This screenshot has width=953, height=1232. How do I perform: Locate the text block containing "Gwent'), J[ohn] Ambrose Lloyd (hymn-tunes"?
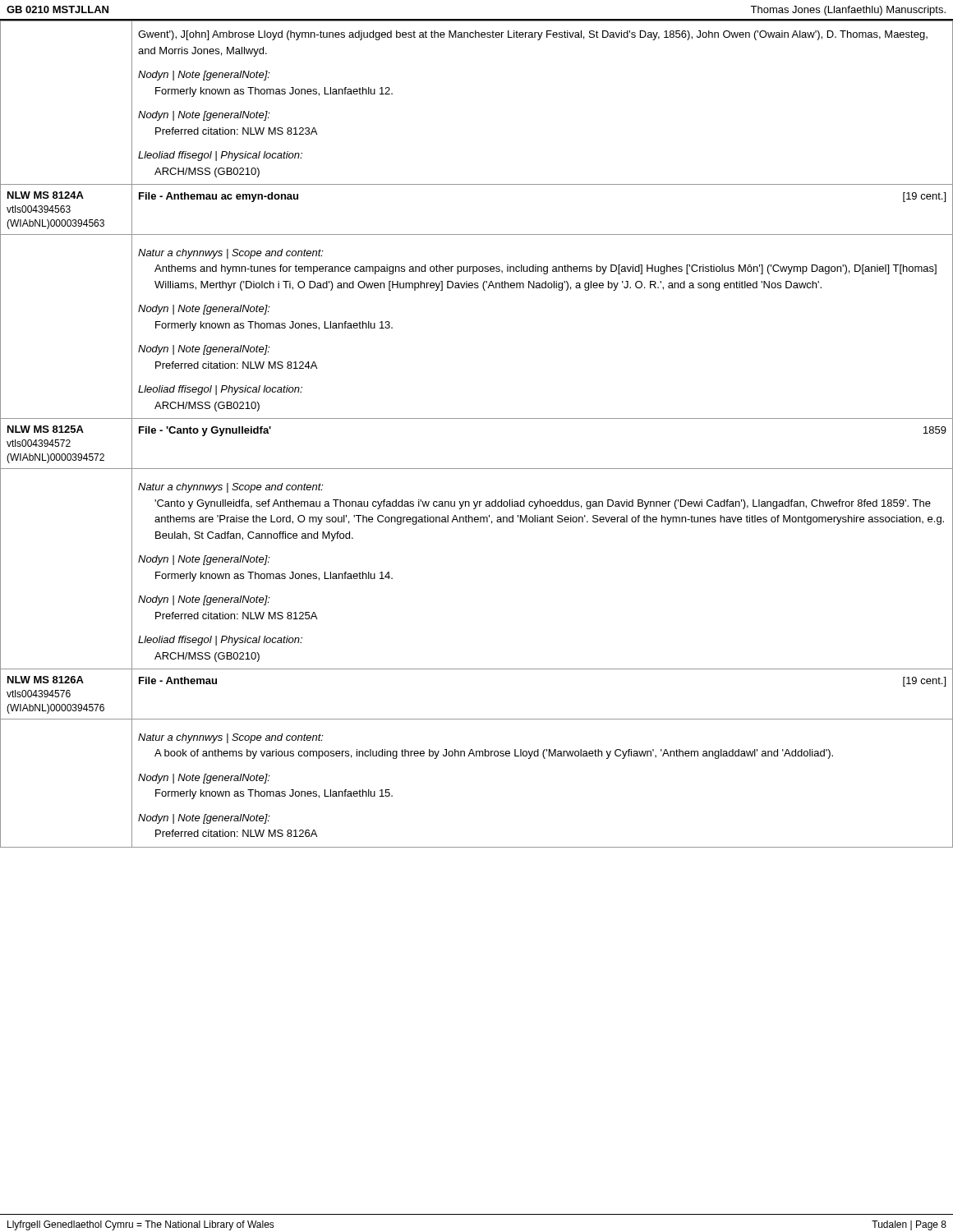point(533,35)
